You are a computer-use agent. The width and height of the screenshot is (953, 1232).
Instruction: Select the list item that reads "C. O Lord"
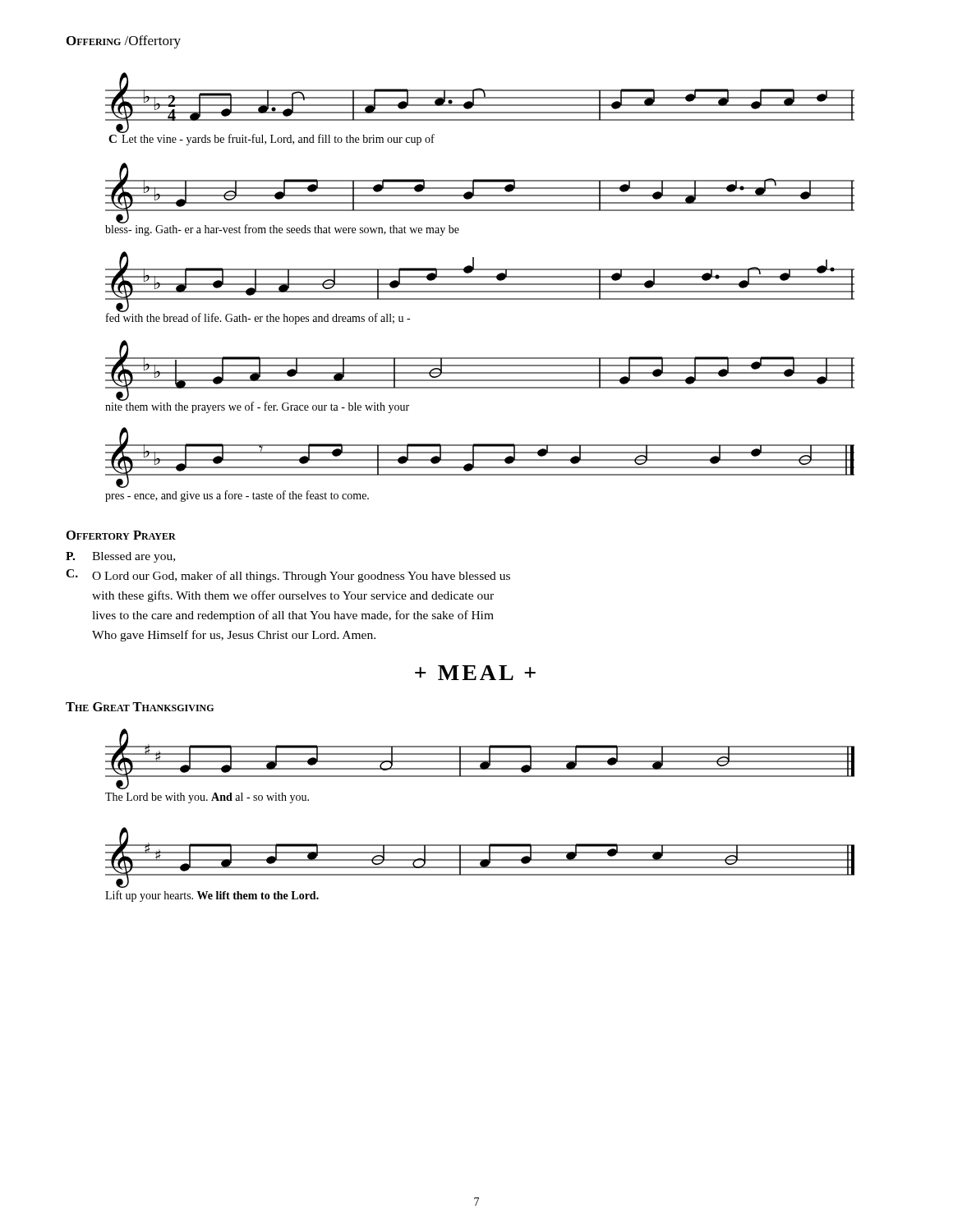(x=288, y=605)
